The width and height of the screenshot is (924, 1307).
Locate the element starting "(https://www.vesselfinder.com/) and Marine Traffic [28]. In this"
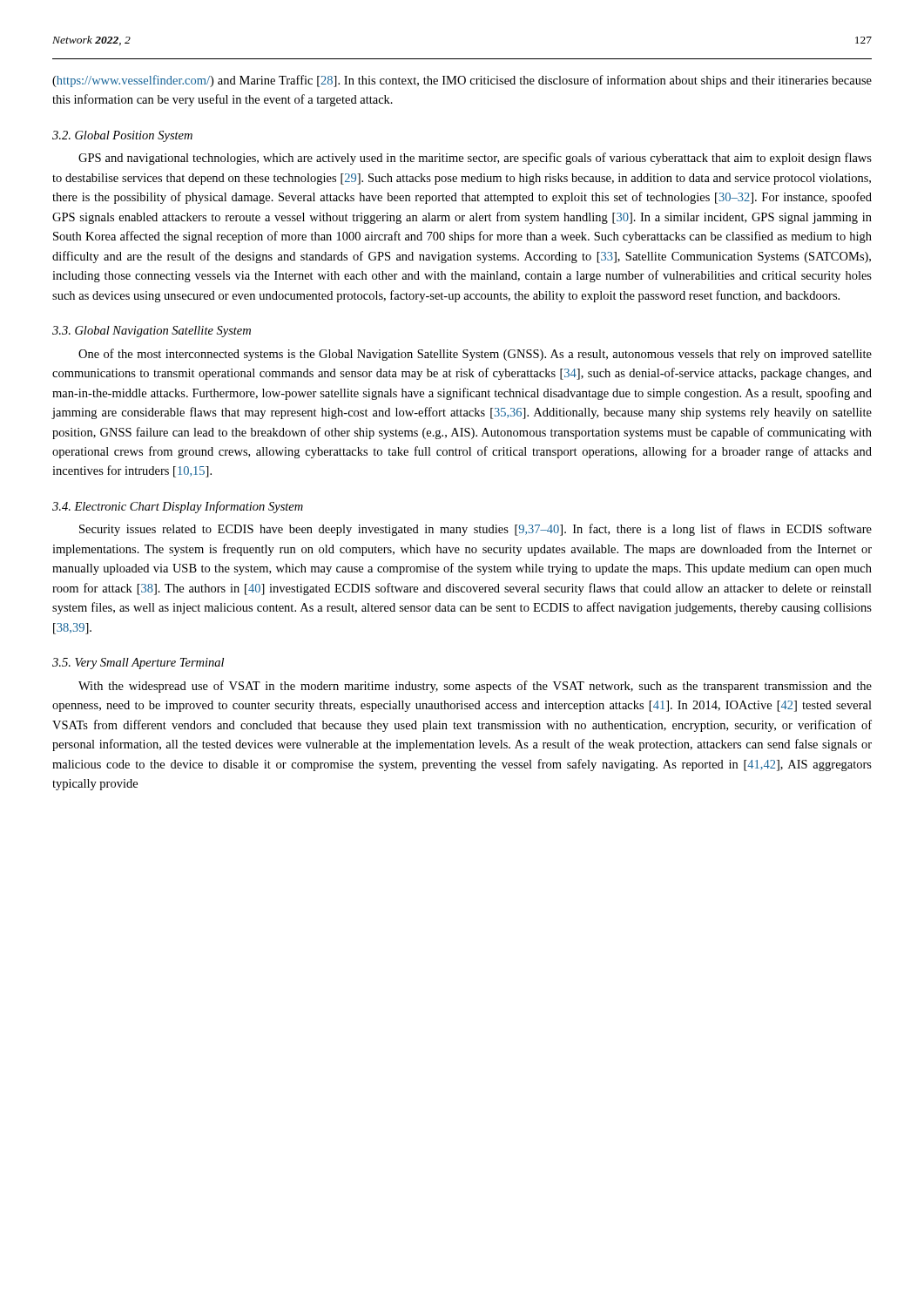coord(462,90)
